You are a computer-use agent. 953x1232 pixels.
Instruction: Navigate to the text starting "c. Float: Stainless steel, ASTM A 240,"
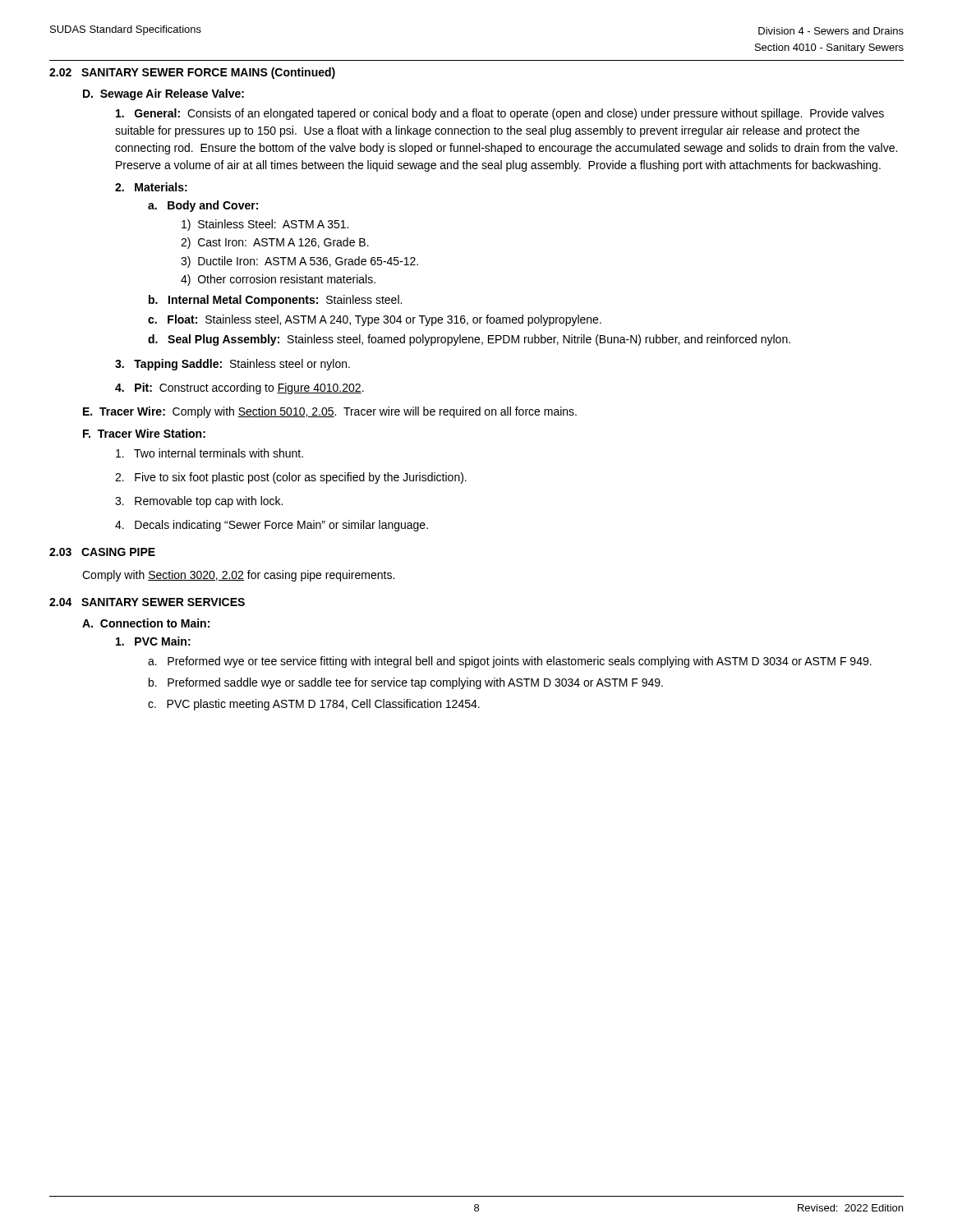(x=375, y=319)
